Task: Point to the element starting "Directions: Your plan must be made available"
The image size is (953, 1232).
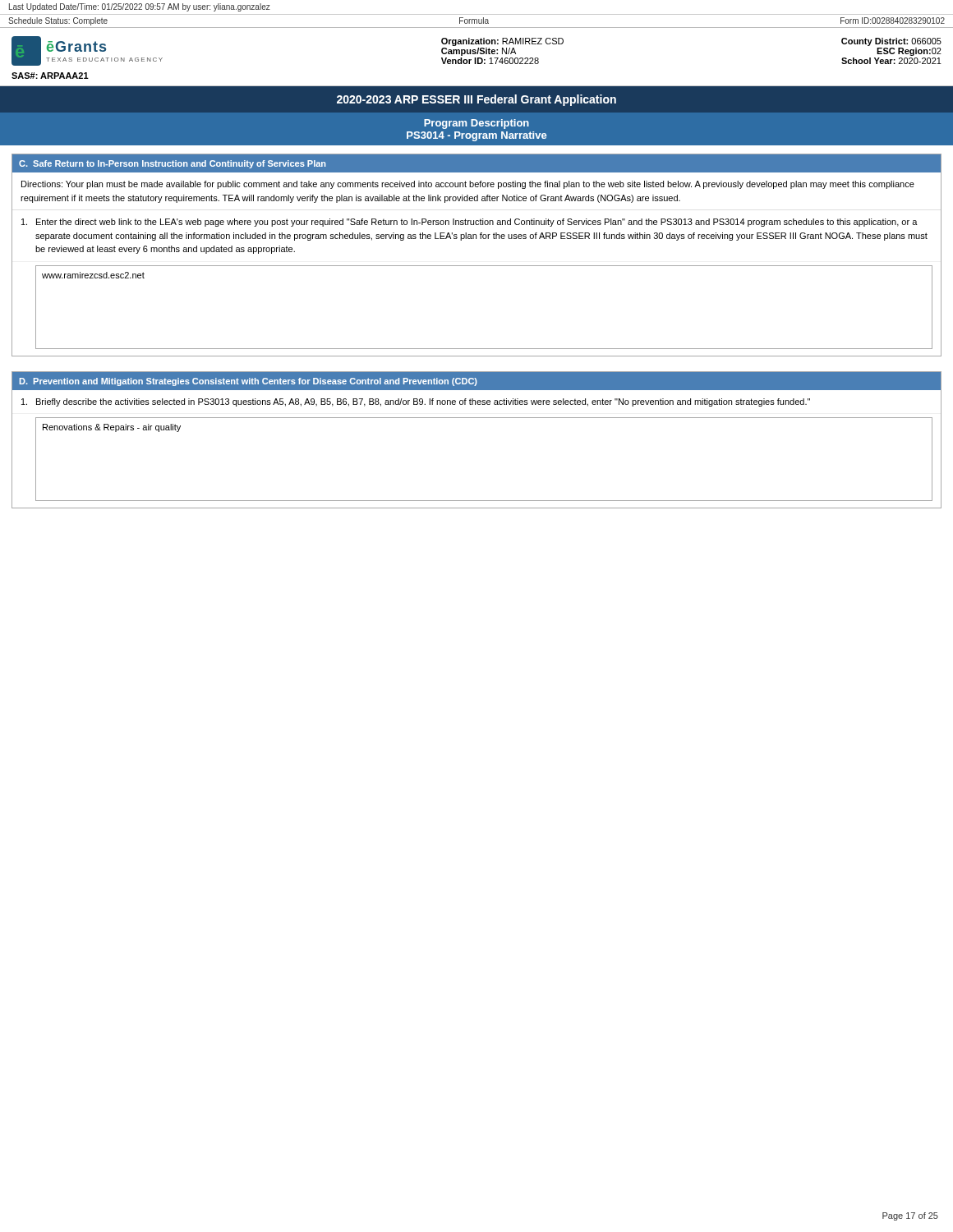Action: (x=467, y=191)
